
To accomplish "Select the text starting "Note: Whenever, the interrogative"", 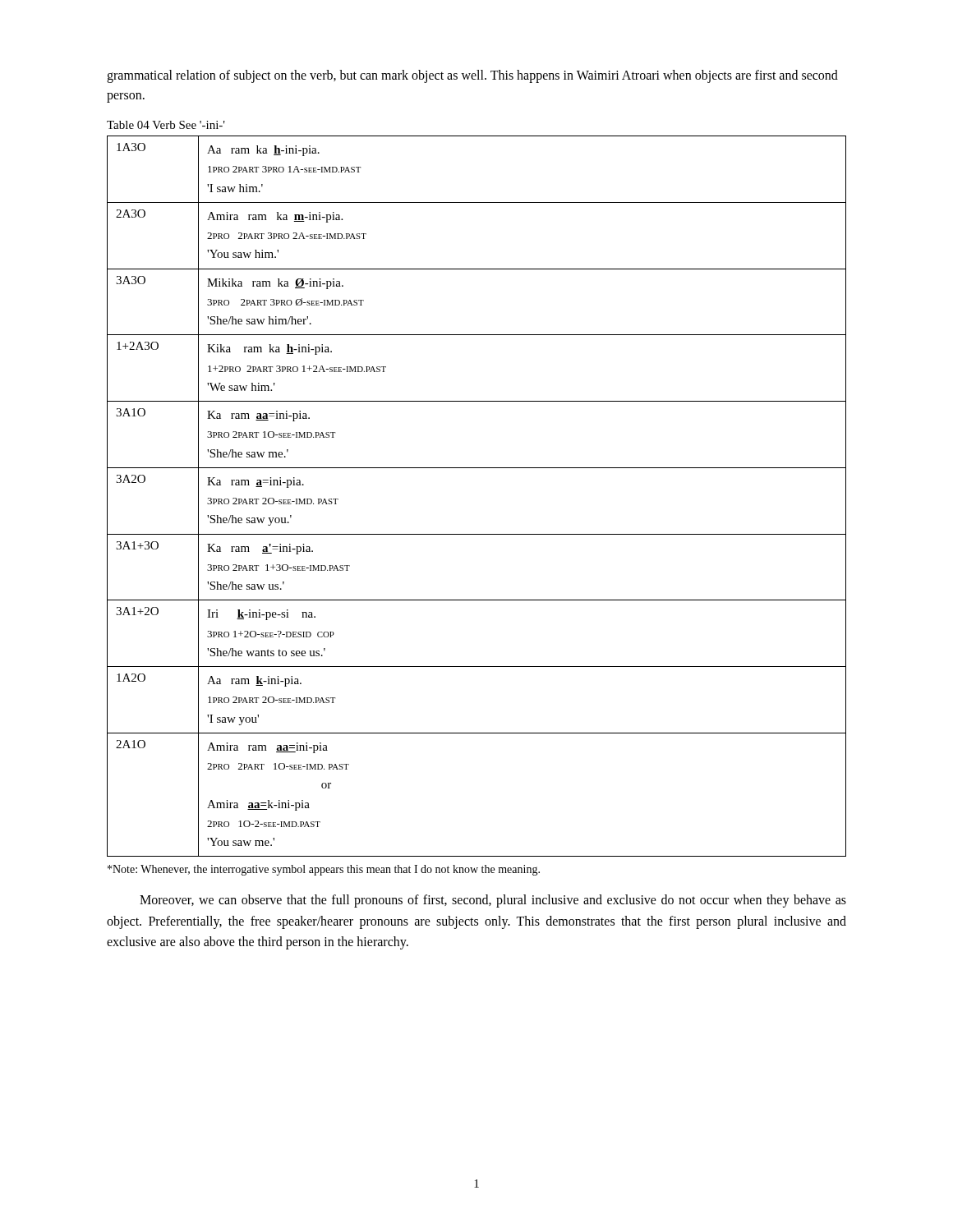I will 324,870.
